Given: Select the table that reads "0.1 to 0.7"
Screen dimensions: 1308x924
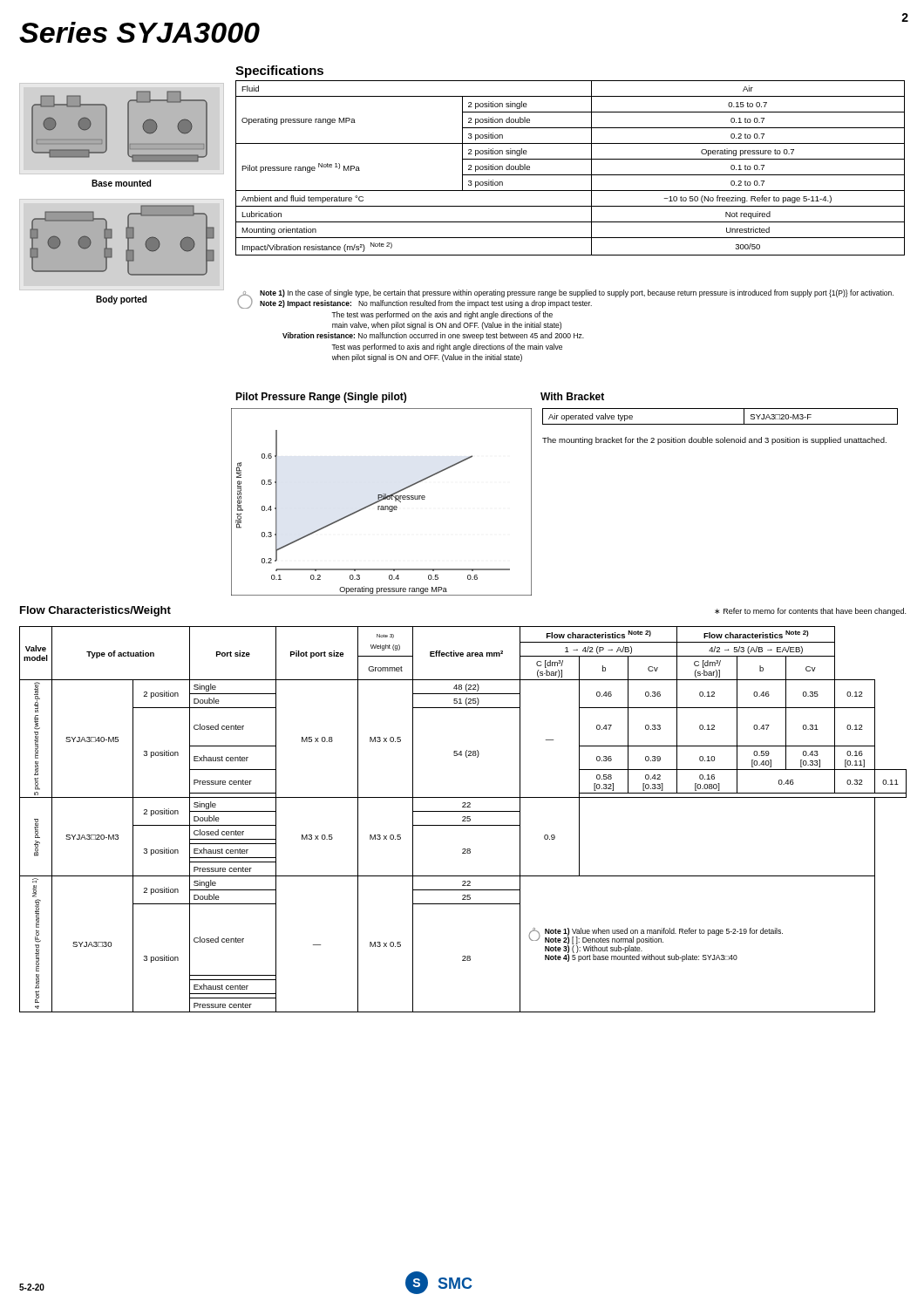Looking at the screenshot, I should point(570,168).
